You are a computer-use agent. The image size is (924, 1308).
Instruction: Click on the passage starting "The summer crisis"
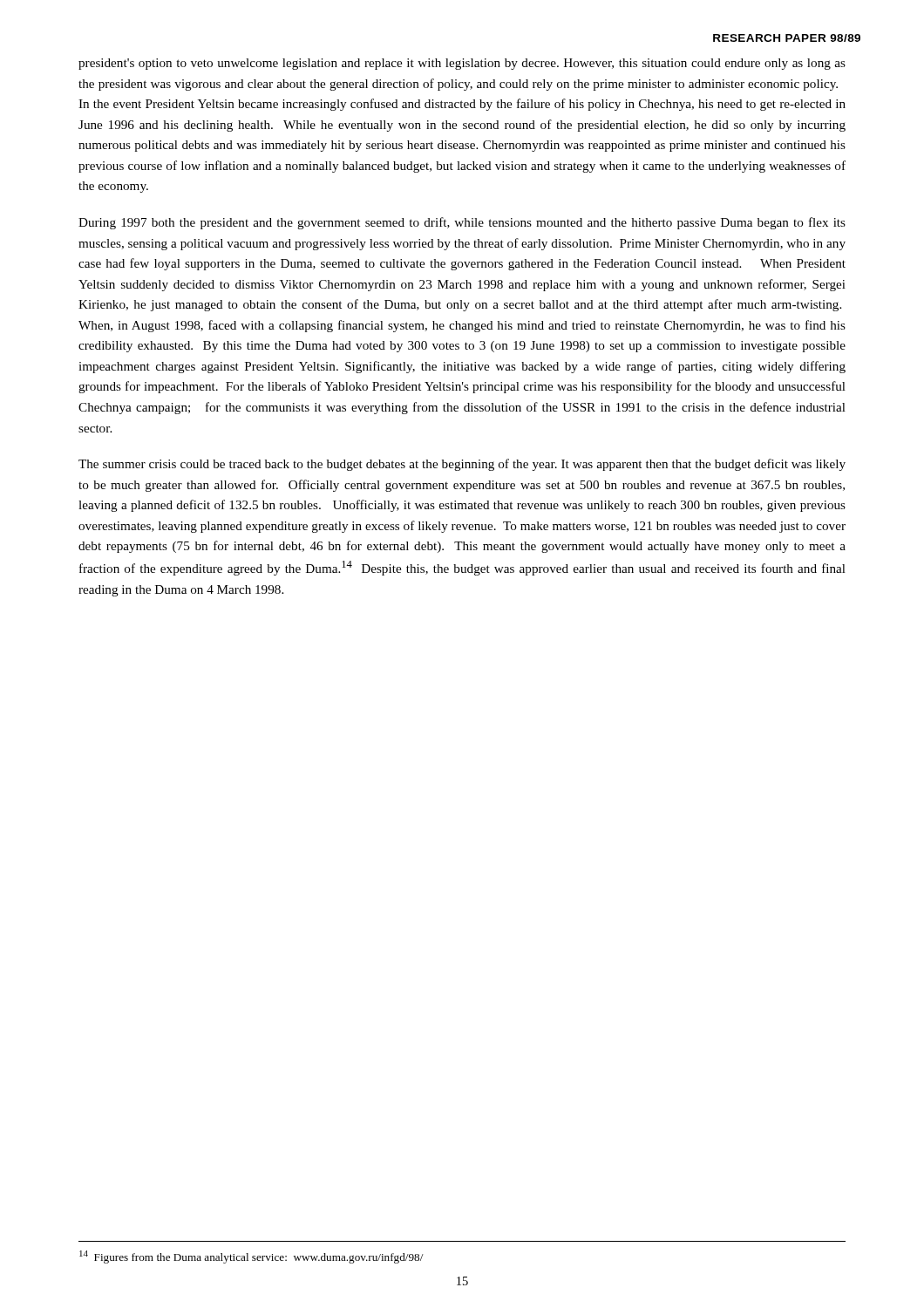tap(462, 526)
